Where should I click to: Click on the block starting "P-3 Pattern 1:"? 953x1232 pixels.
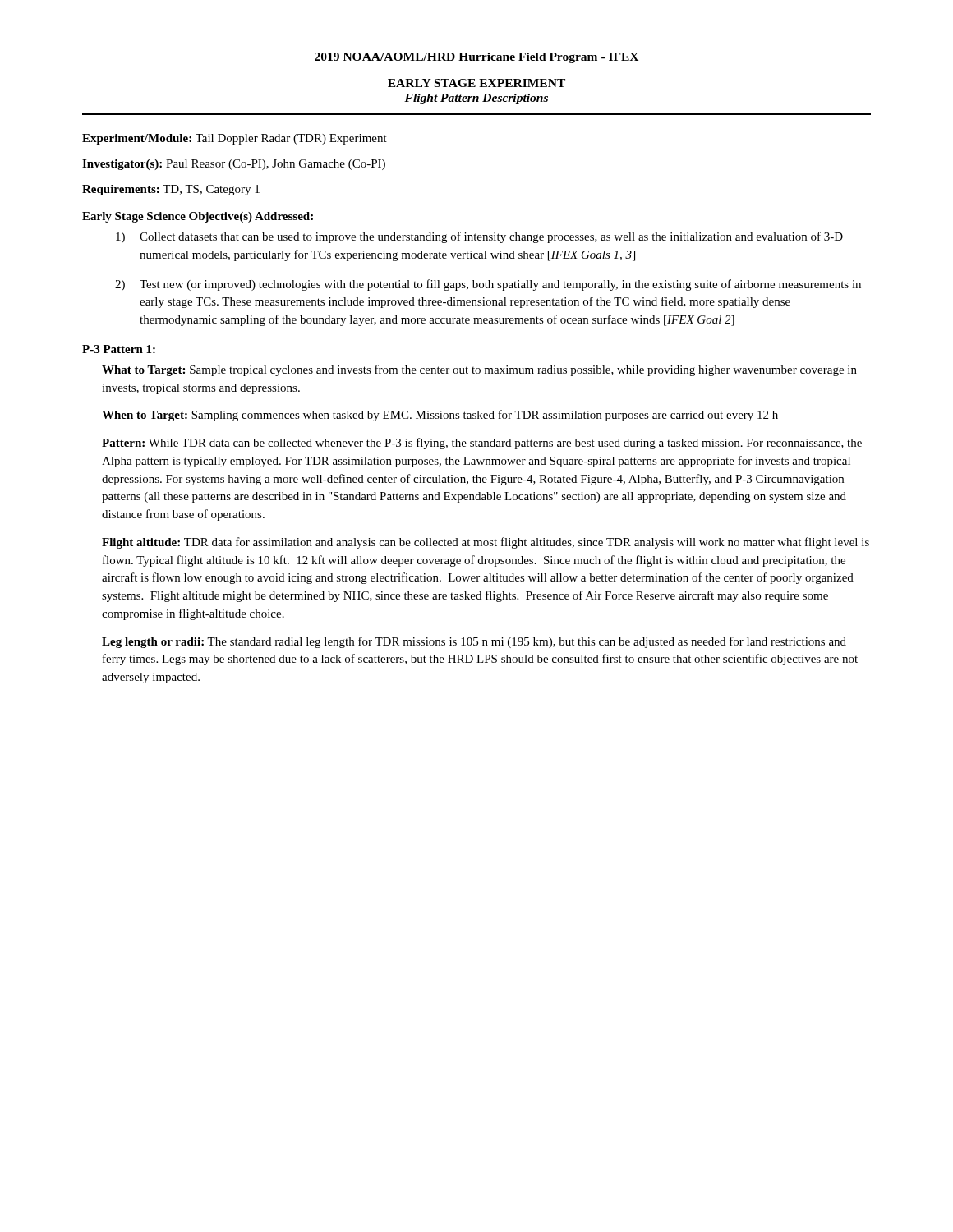point(119,349)
